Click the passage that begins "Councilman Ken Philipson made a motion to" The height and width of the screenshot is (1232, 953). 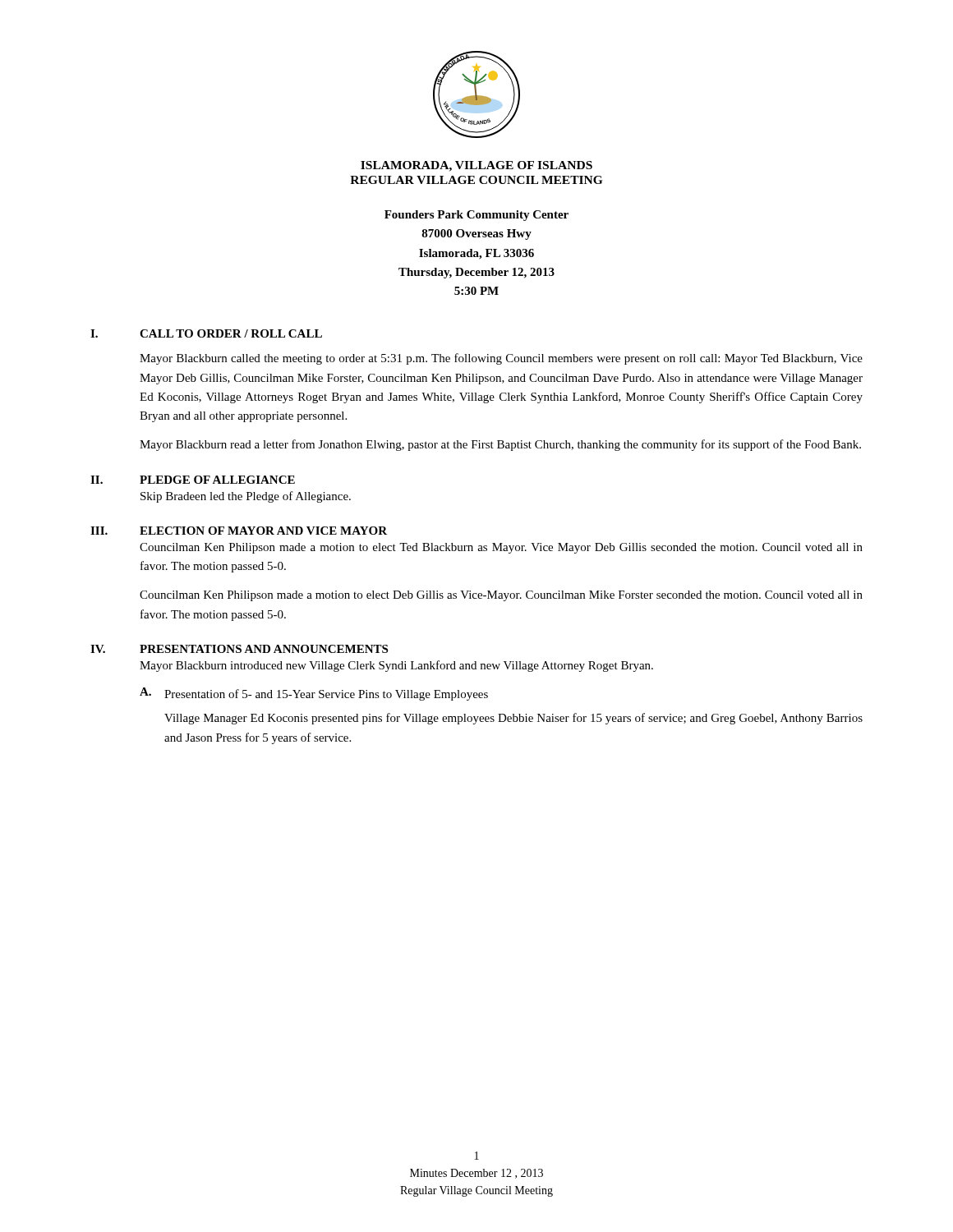click(x=501, y=581)
